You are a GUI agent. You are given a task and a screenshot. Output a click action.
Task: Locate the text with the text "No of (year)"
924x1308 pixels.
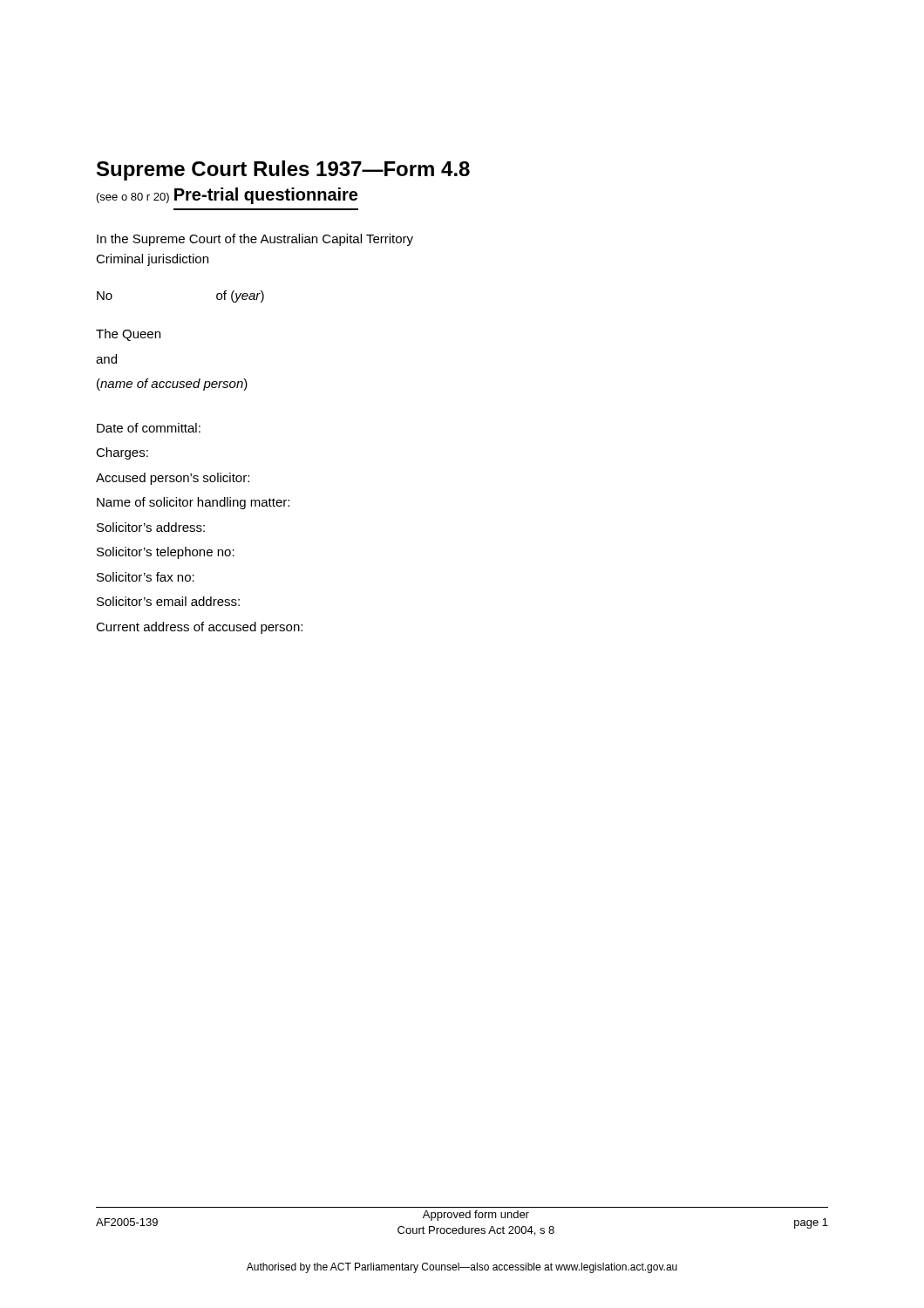[x=101, y=296]
